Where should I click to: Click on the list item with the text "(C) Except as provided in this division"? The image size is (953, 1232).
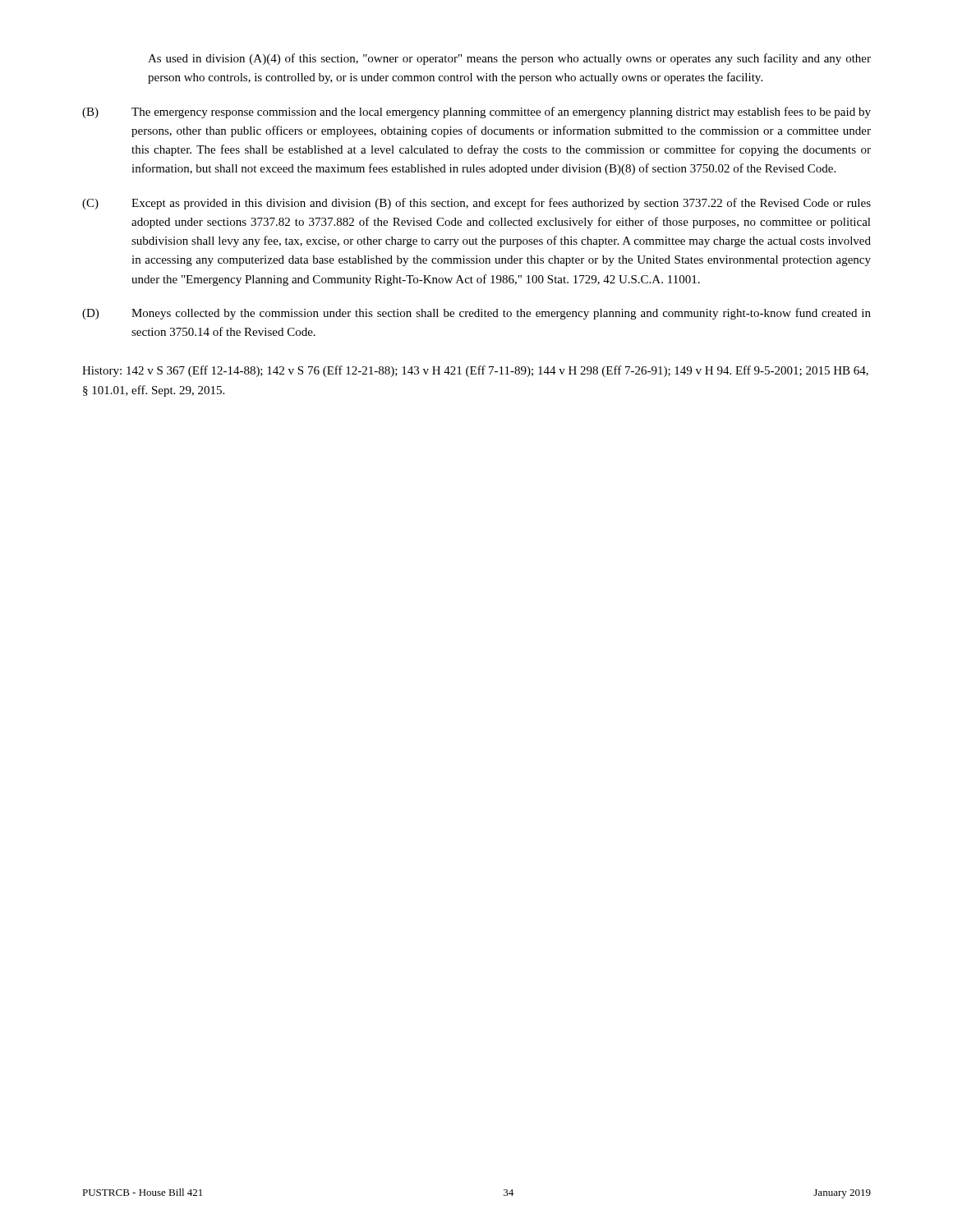476,241
